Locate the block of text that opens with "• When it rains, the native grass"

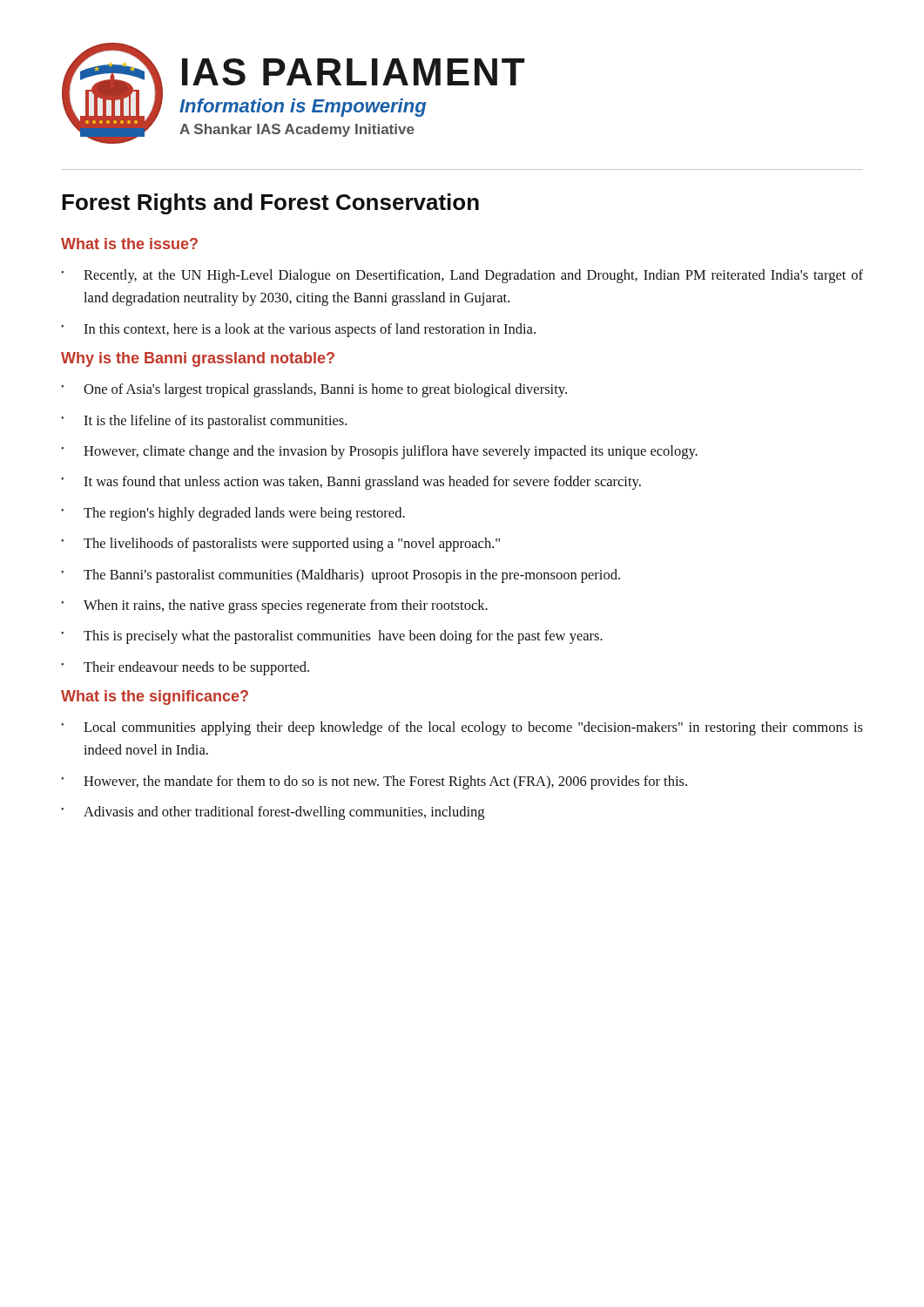(462, 606)
